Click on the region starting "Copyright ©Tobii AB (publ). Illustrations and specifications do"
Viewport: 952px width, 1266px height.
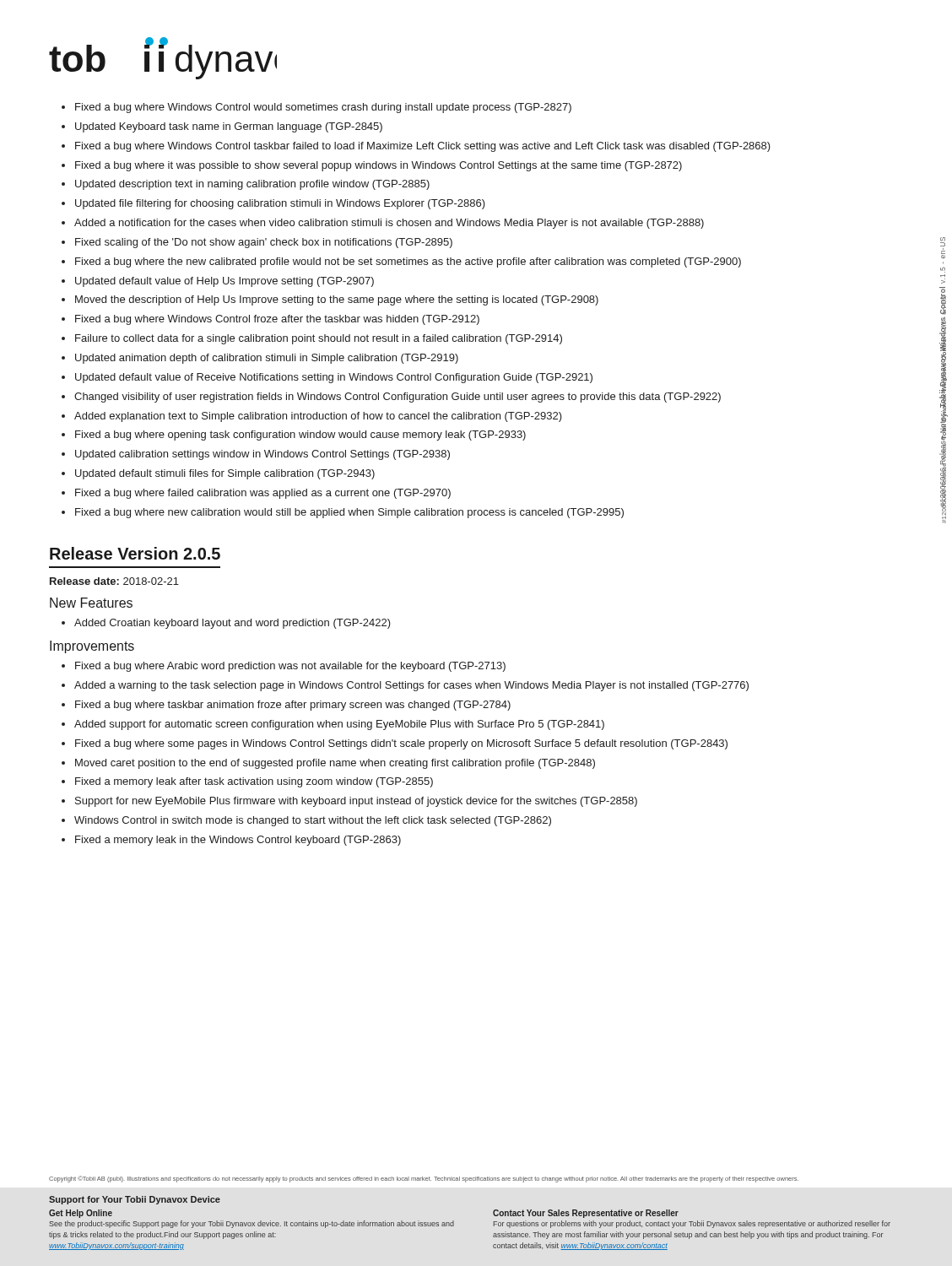pos(424,1178)
